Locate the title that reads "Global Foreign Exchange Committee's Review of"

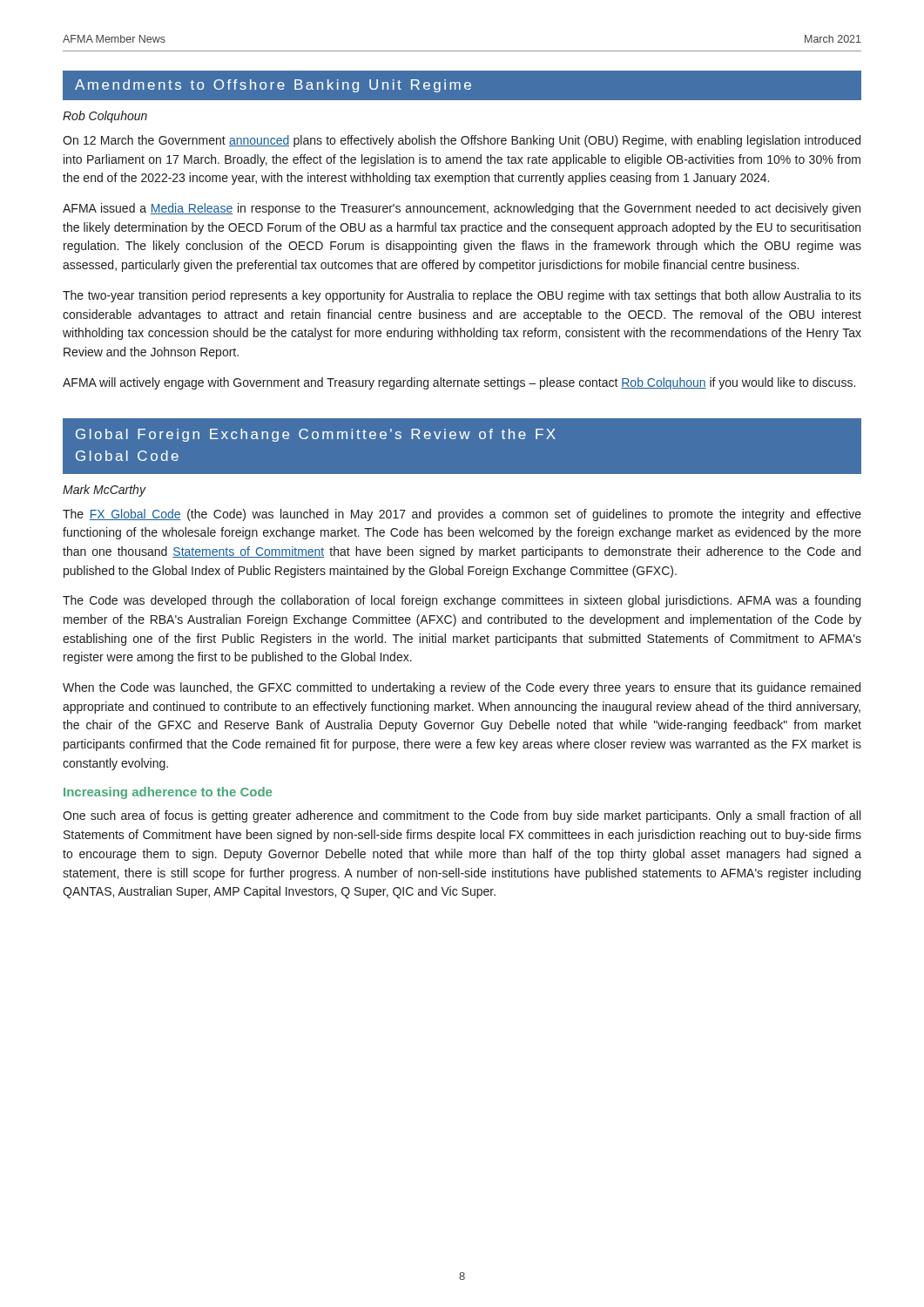click(x=462, y=446)
